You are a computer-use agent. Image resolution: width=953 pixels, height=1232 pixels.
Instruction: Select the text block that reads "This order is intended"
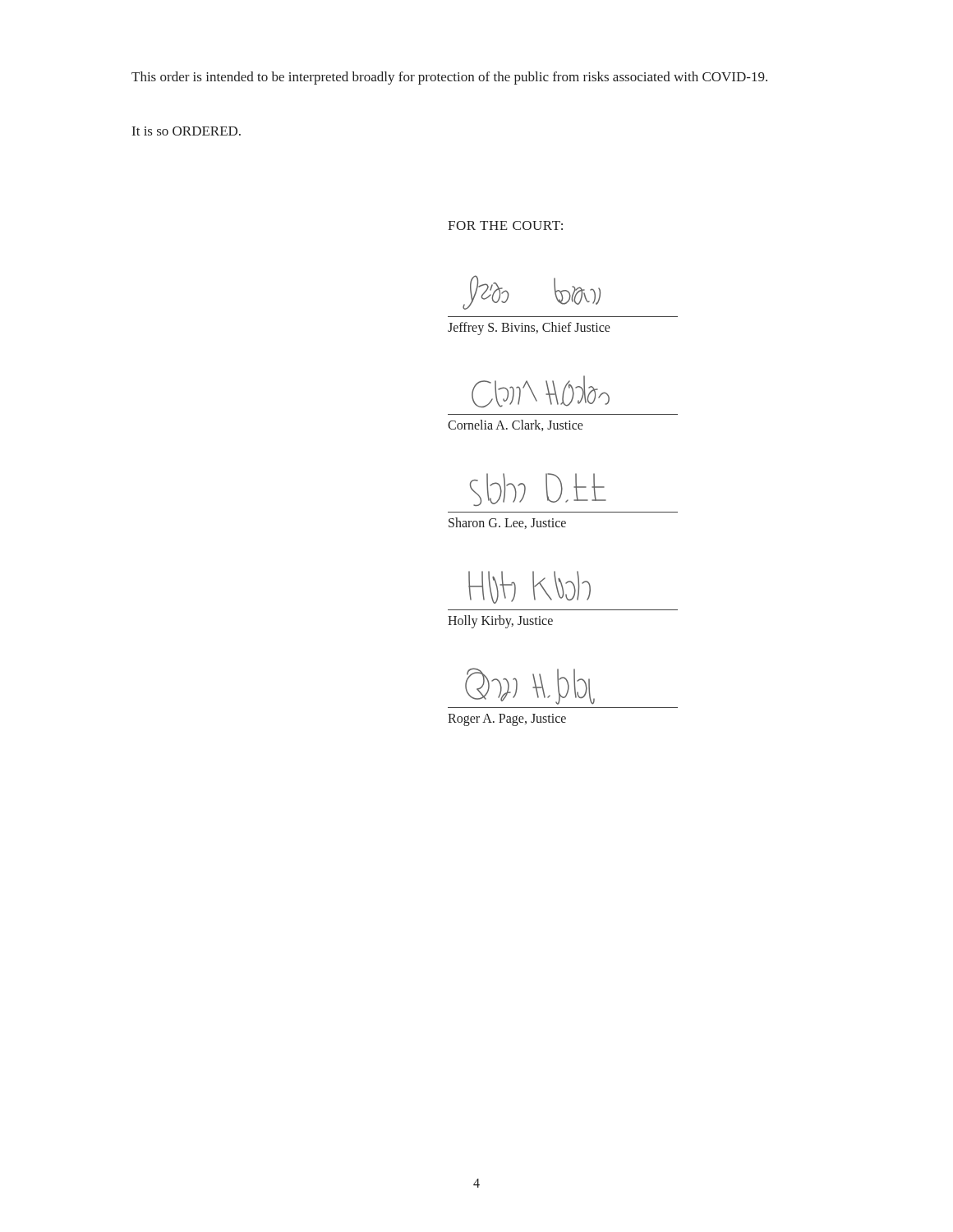[450, 77]
